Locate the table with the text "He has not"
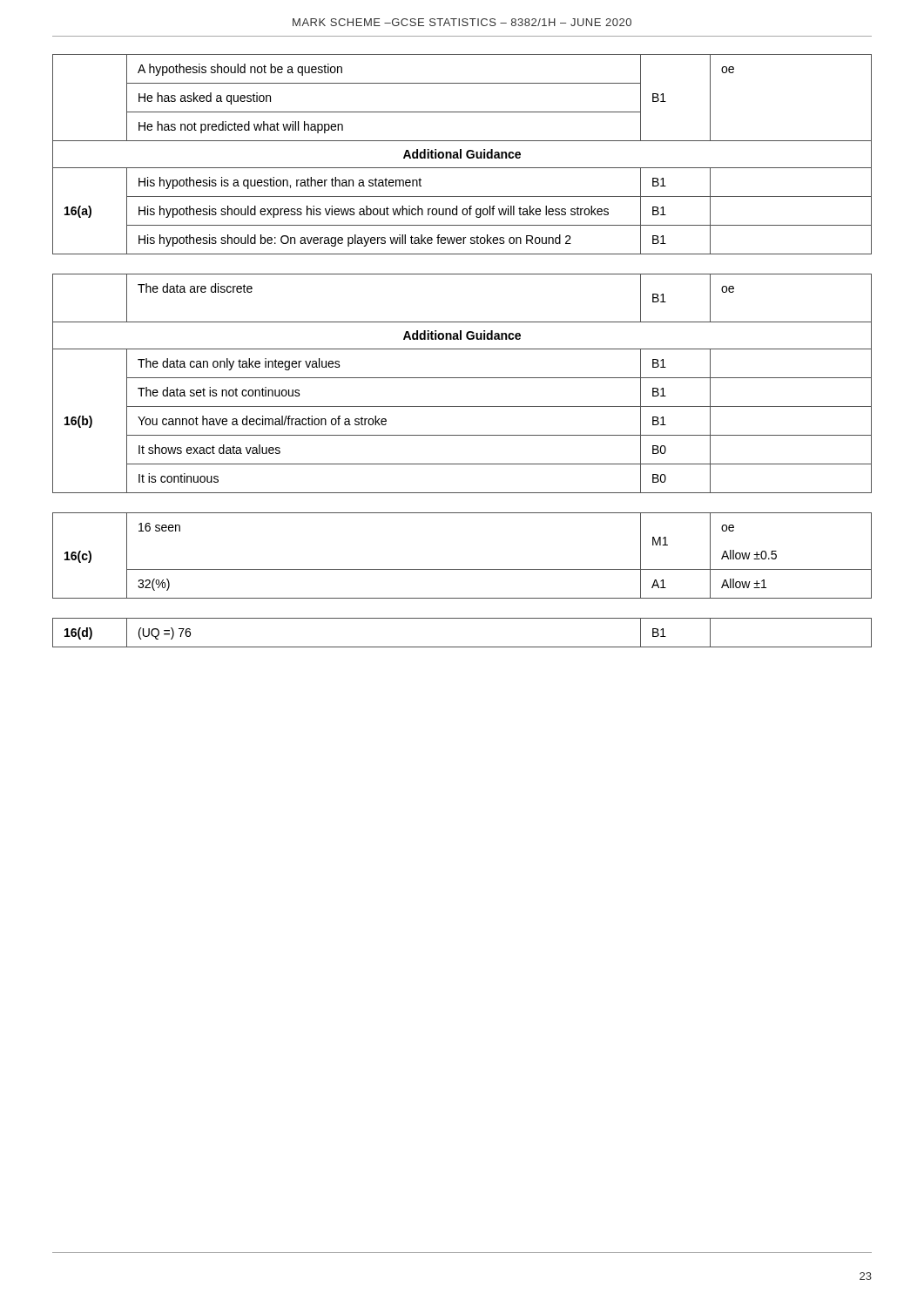This screenshot has height=1307, width=924. [x=462, y=154]
